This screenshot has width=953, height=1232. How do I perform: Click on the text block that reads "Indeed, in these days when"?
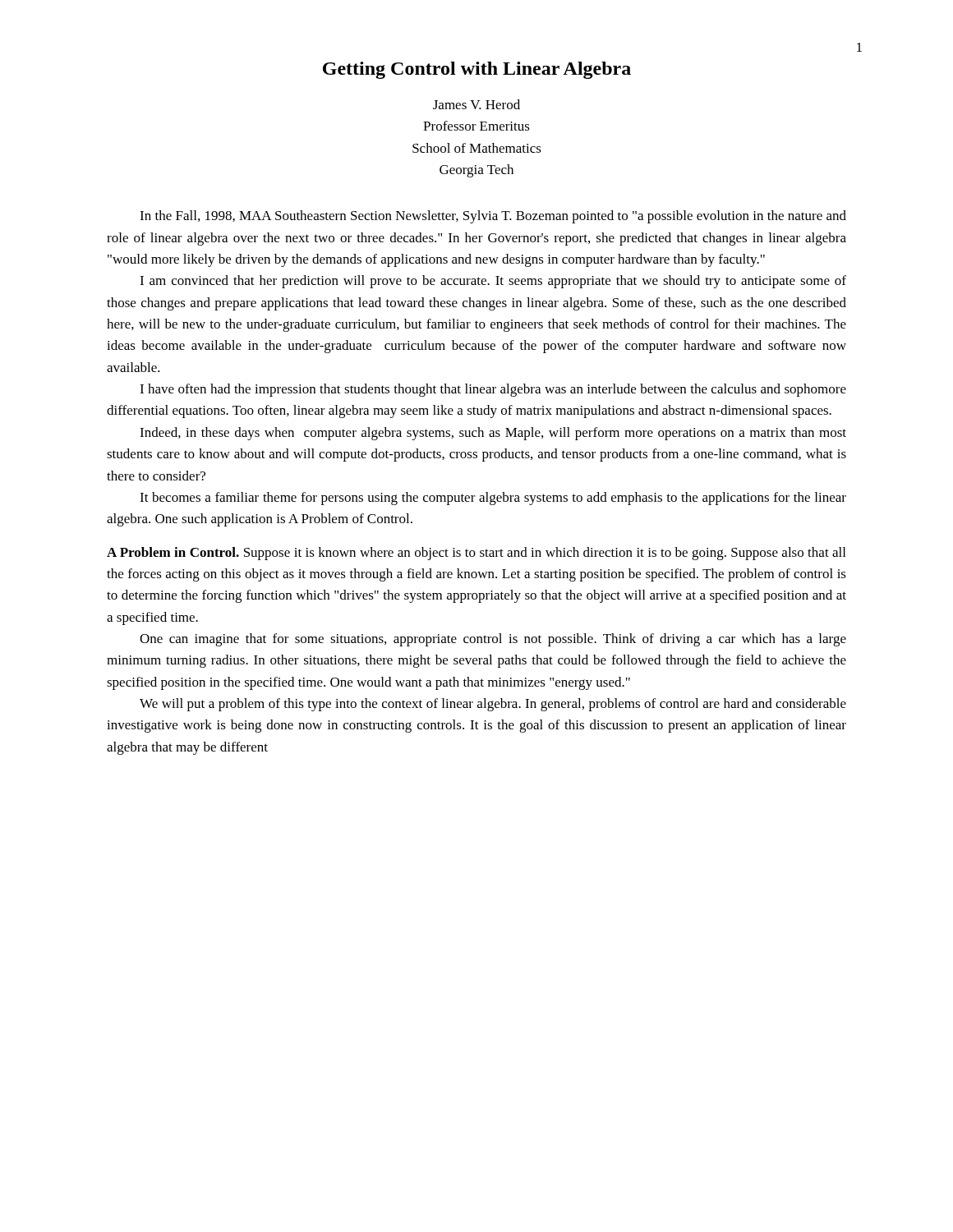tap(476, 454)
